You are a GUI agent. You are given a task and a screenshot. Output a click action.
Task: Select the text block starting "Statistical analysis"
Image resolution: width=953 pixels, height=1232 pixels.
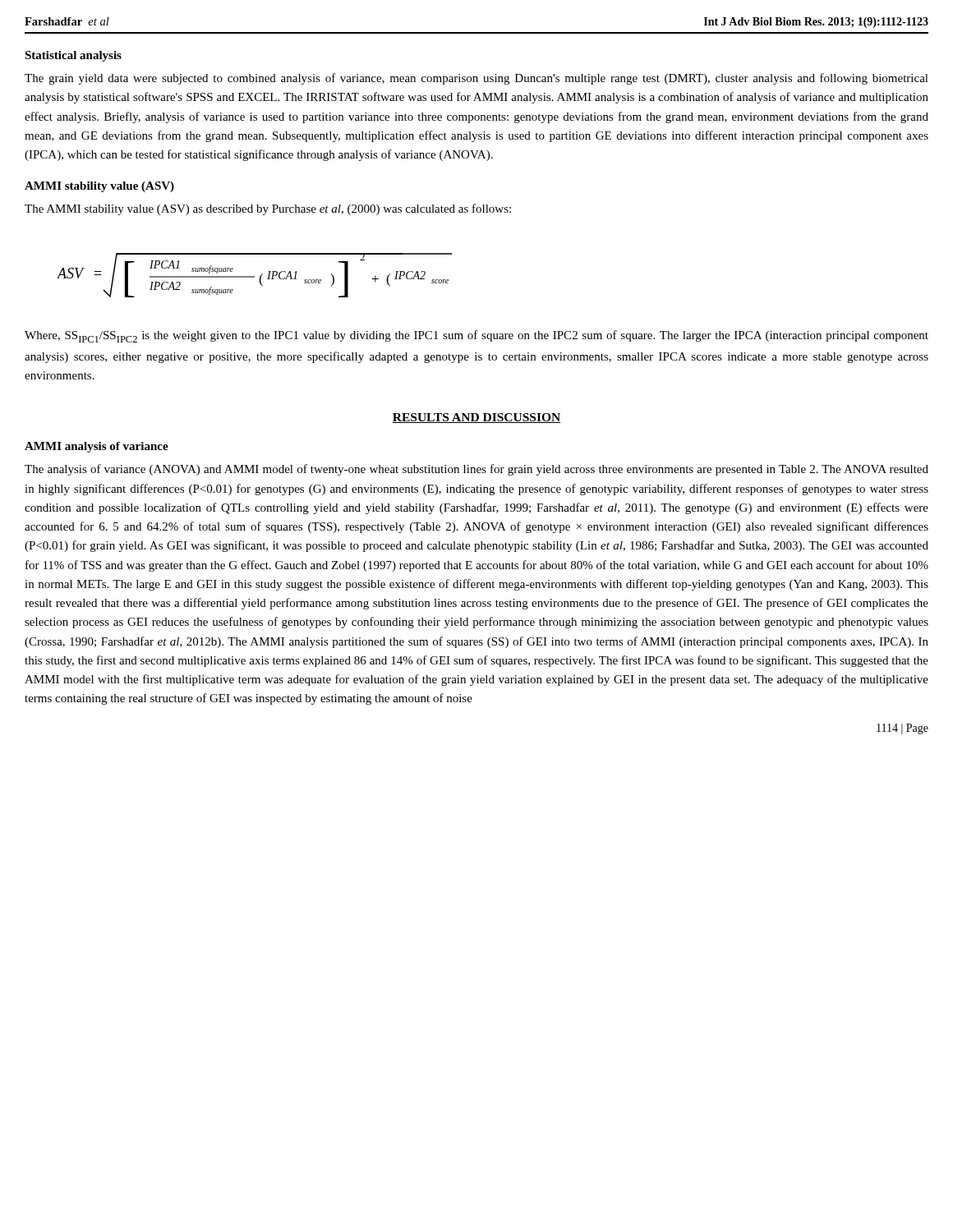pyautogui.click(x=73, y=56)
